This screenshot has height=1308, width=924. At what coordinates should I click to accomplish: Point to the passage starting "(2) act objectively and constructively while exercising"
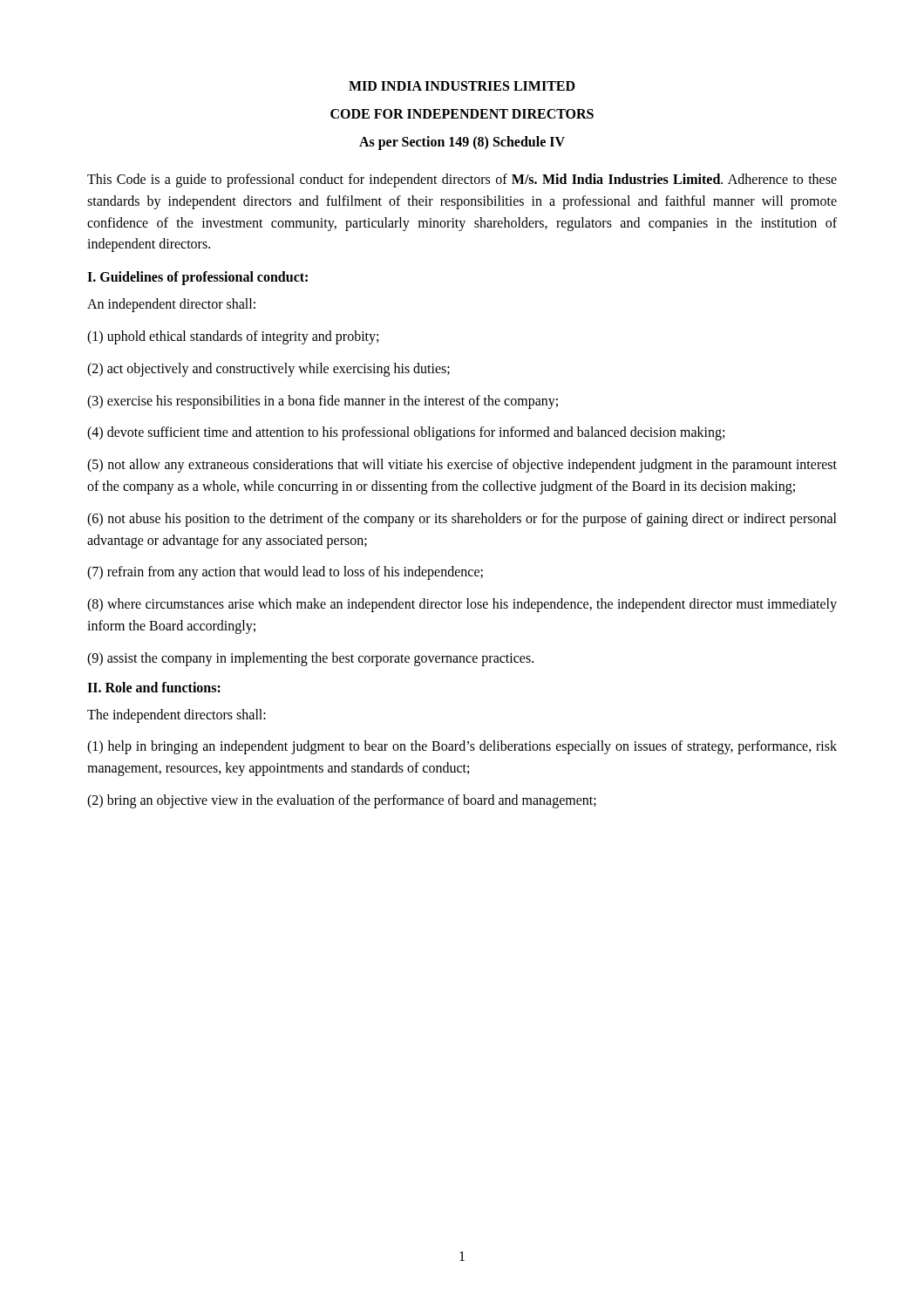tap(269, 368)
